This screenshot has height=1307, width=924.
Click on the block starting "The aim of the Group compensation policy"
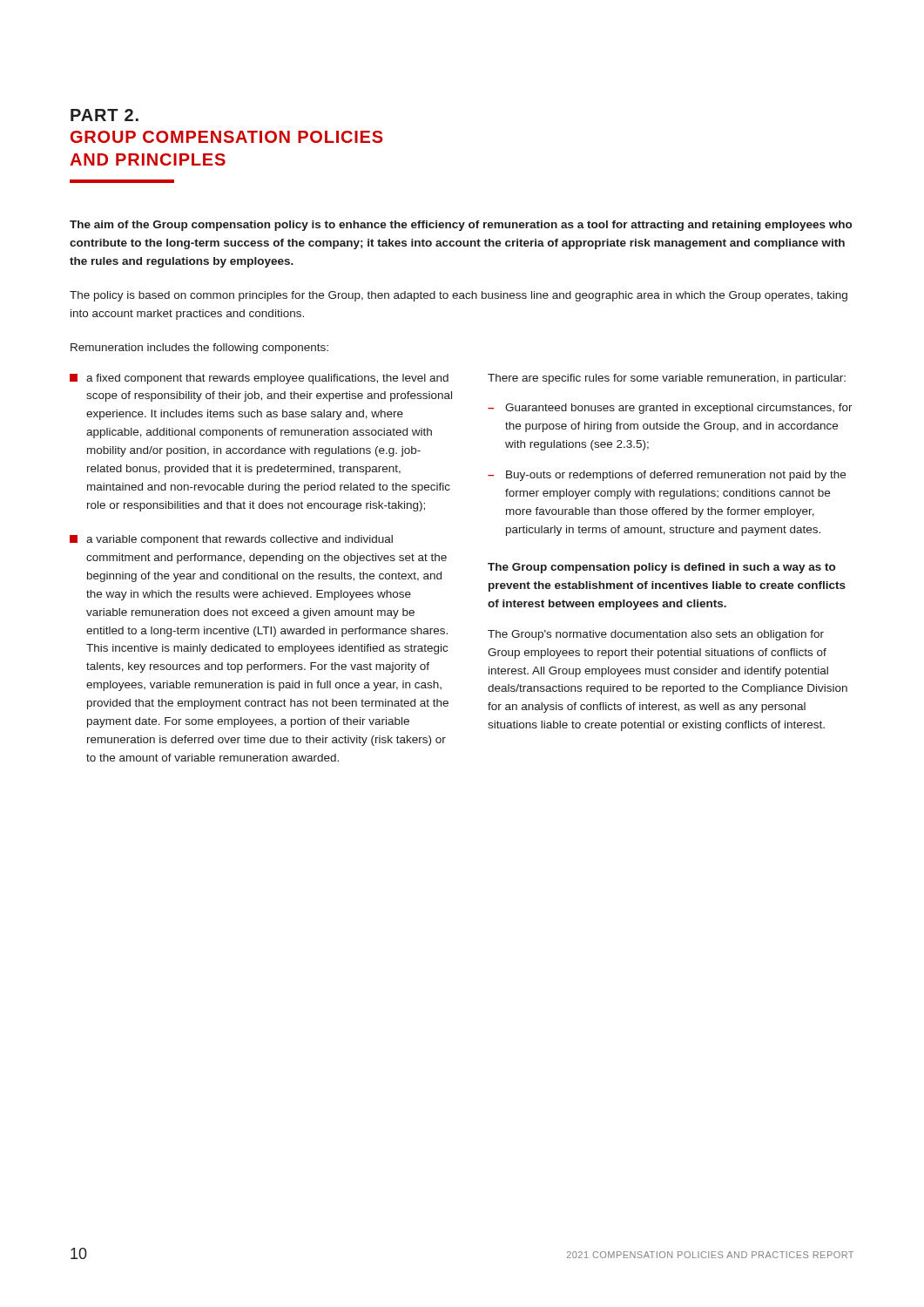(x=461, y=243)
